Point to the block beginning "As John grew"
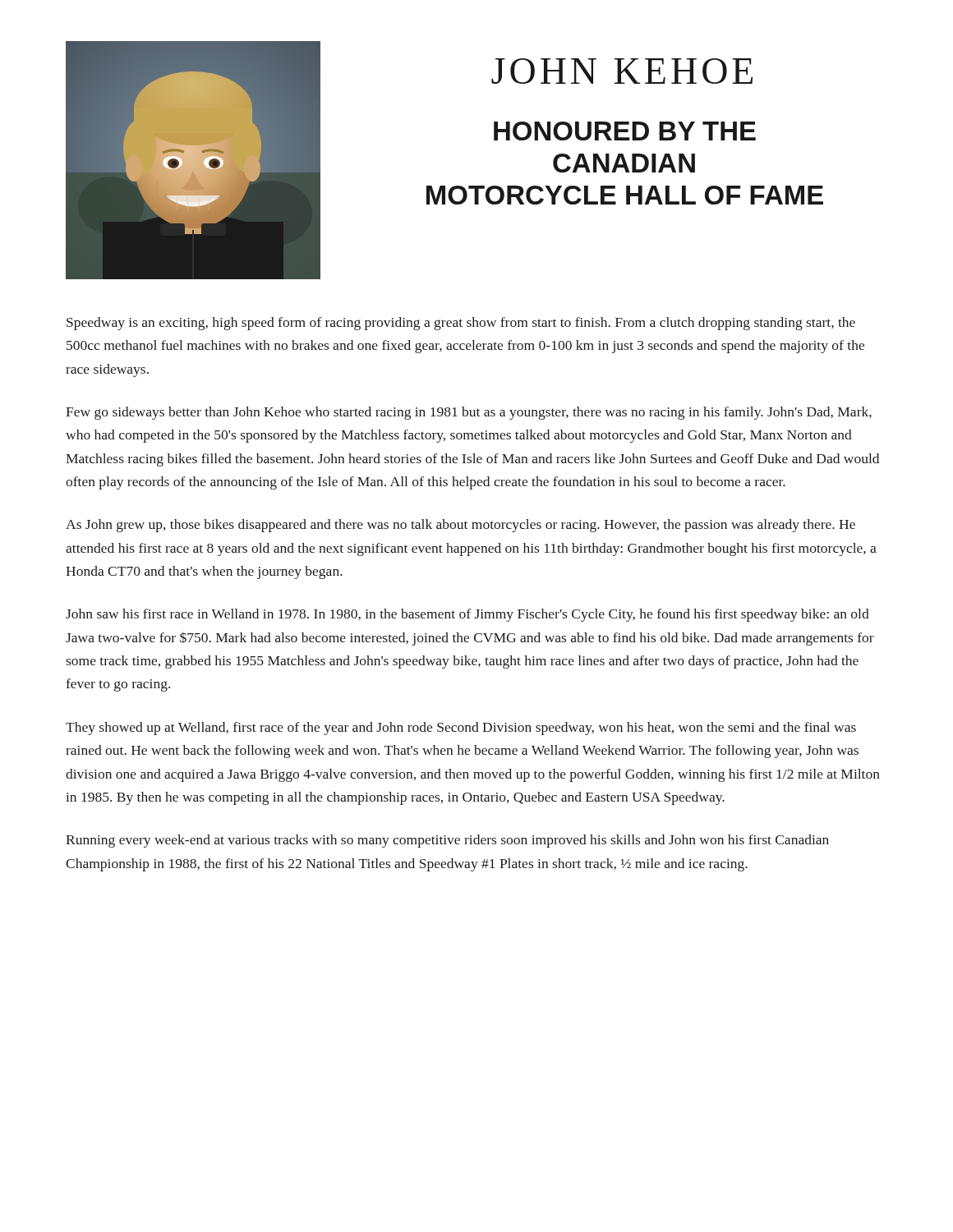The image size is (953, 1232). 471,548
